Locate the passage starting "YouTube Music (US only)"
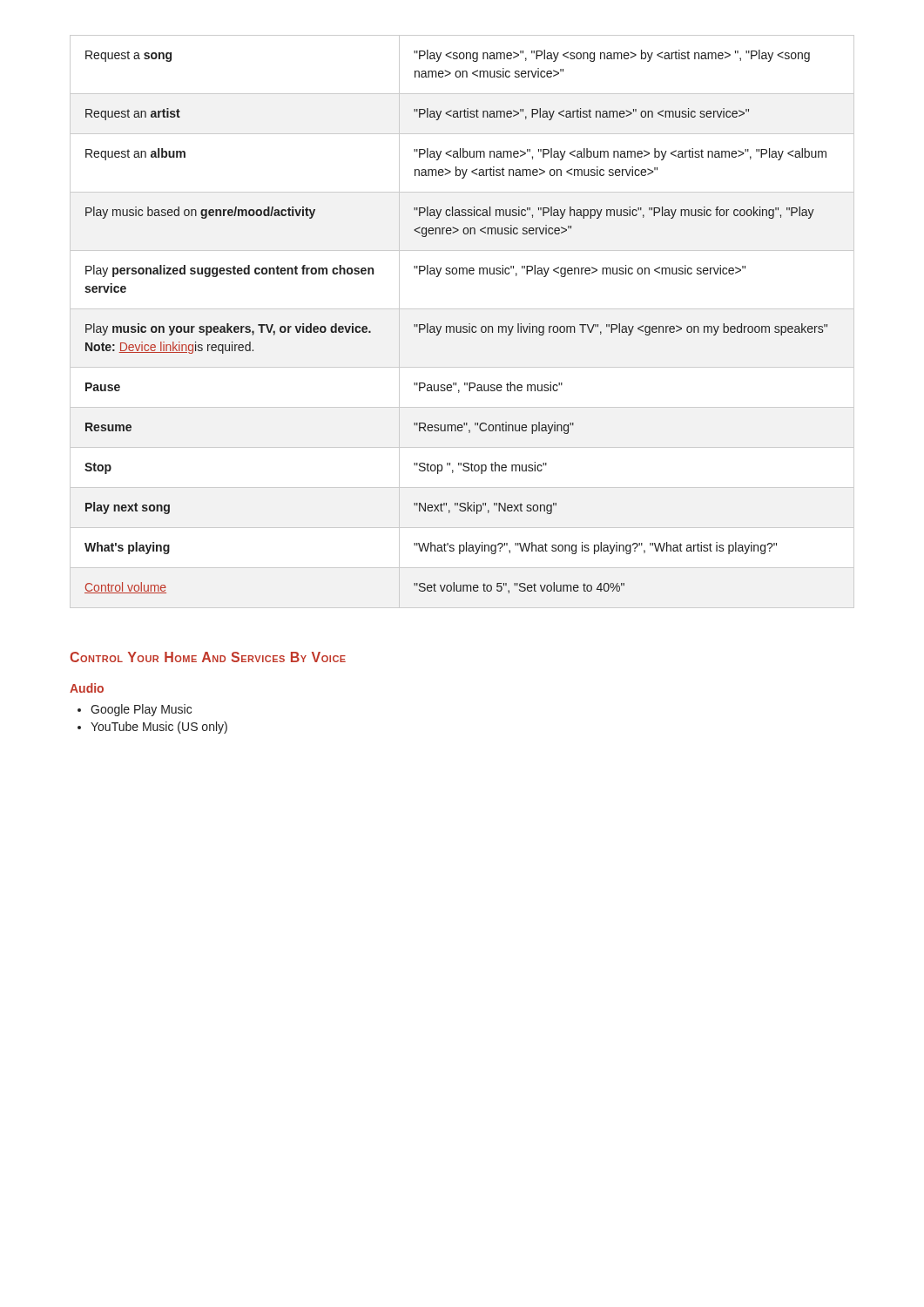This screenshot has height=1307, width=924. 159,727
